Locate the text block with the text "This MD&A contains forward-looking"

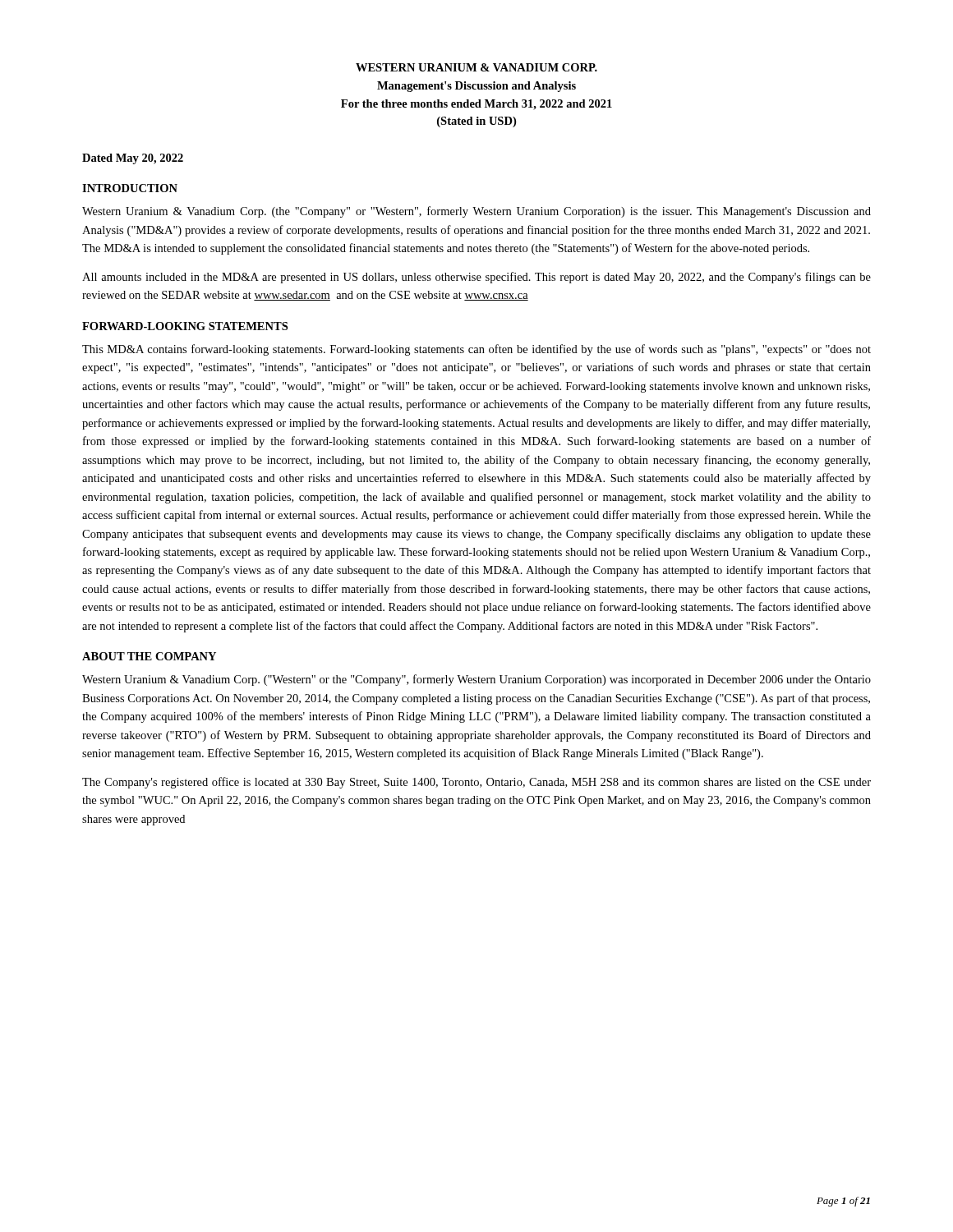pyautogui.click(x=476, y=487)
